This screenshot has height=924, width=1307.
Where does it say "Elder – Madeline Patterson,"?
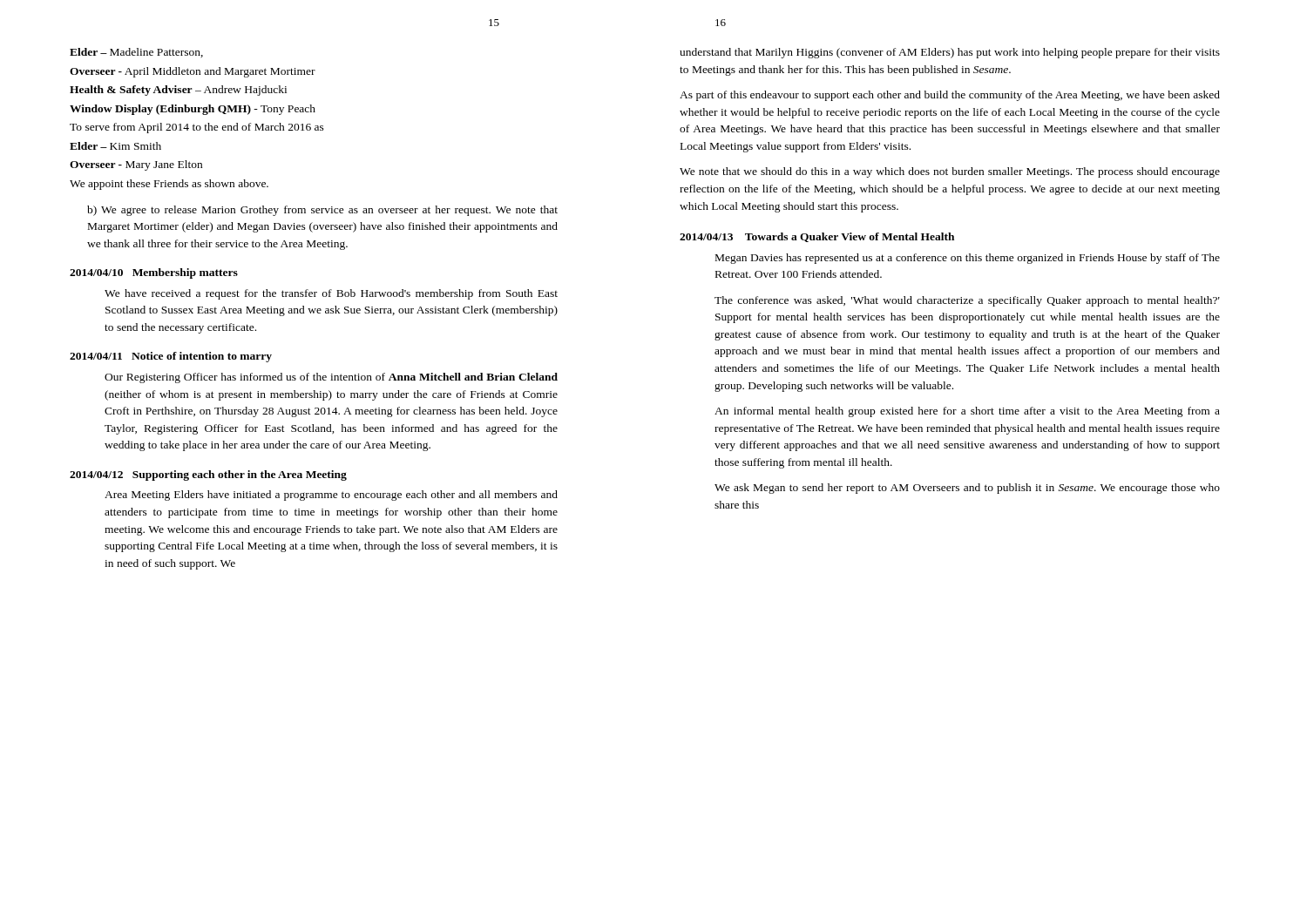click(137, 52)
